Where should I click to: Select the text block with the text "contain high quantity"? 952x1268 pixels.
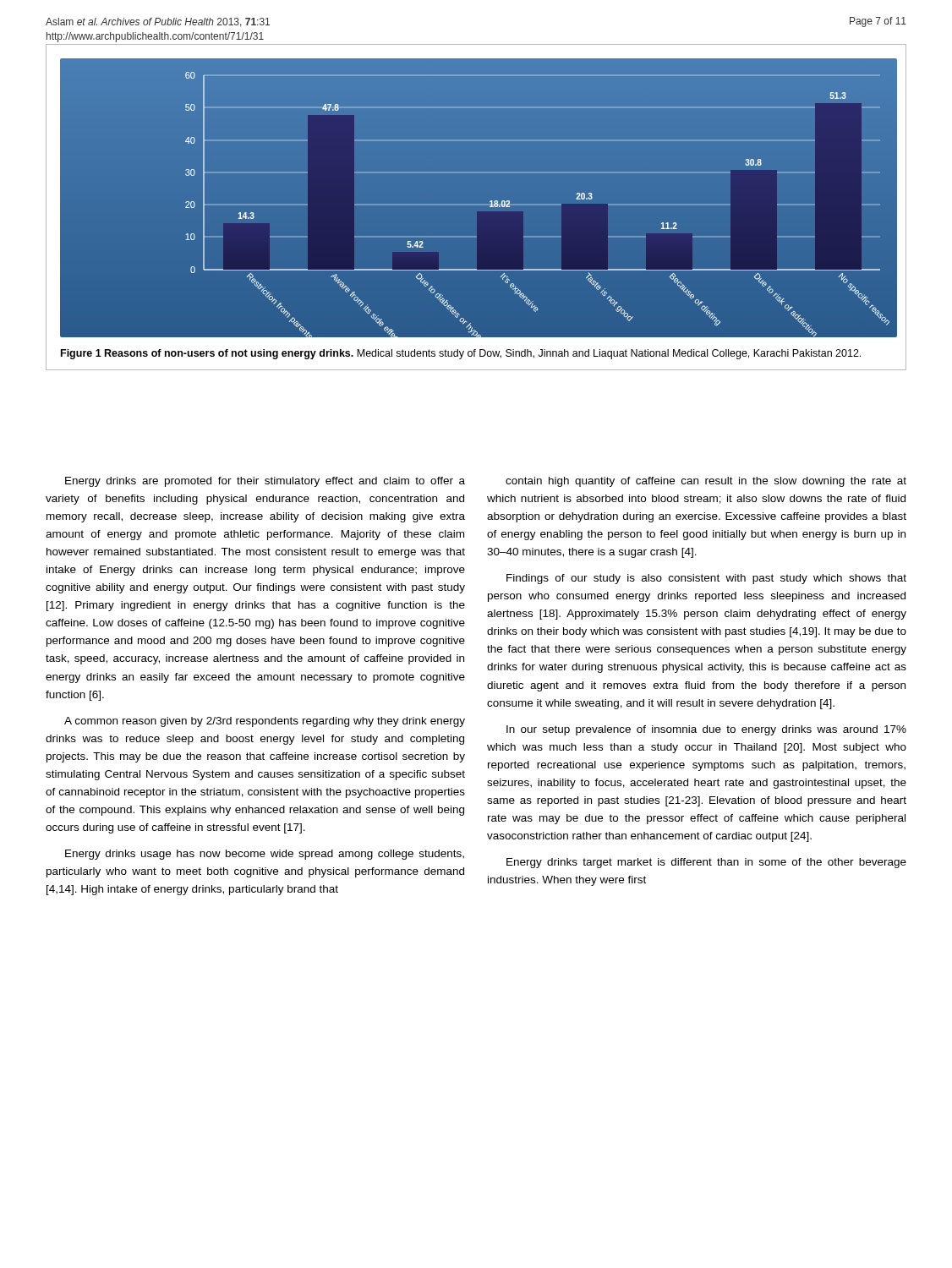(x=697, y=680)
